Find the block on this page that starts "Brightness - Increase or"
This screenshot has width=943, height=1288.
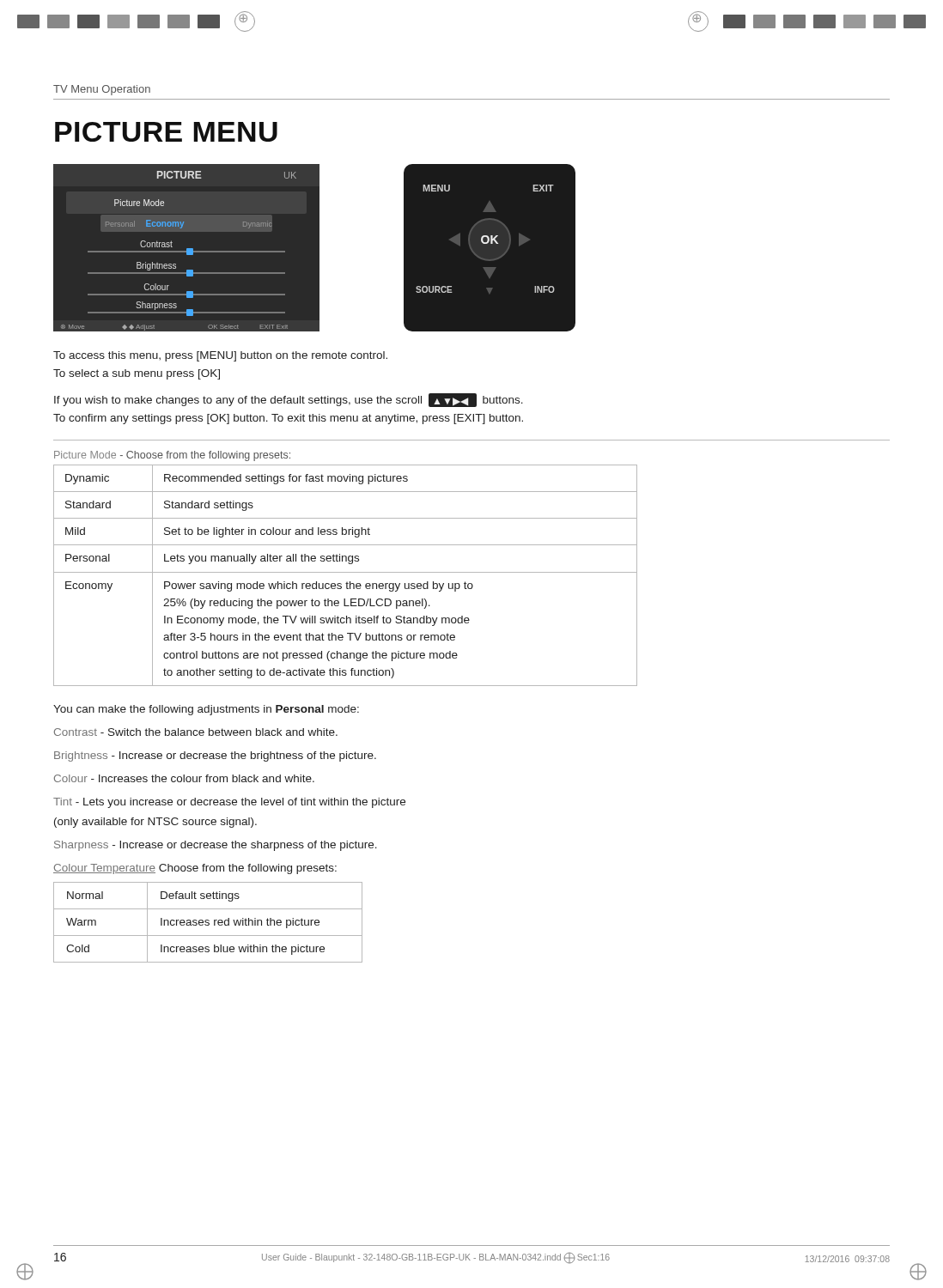coord(215,755)
